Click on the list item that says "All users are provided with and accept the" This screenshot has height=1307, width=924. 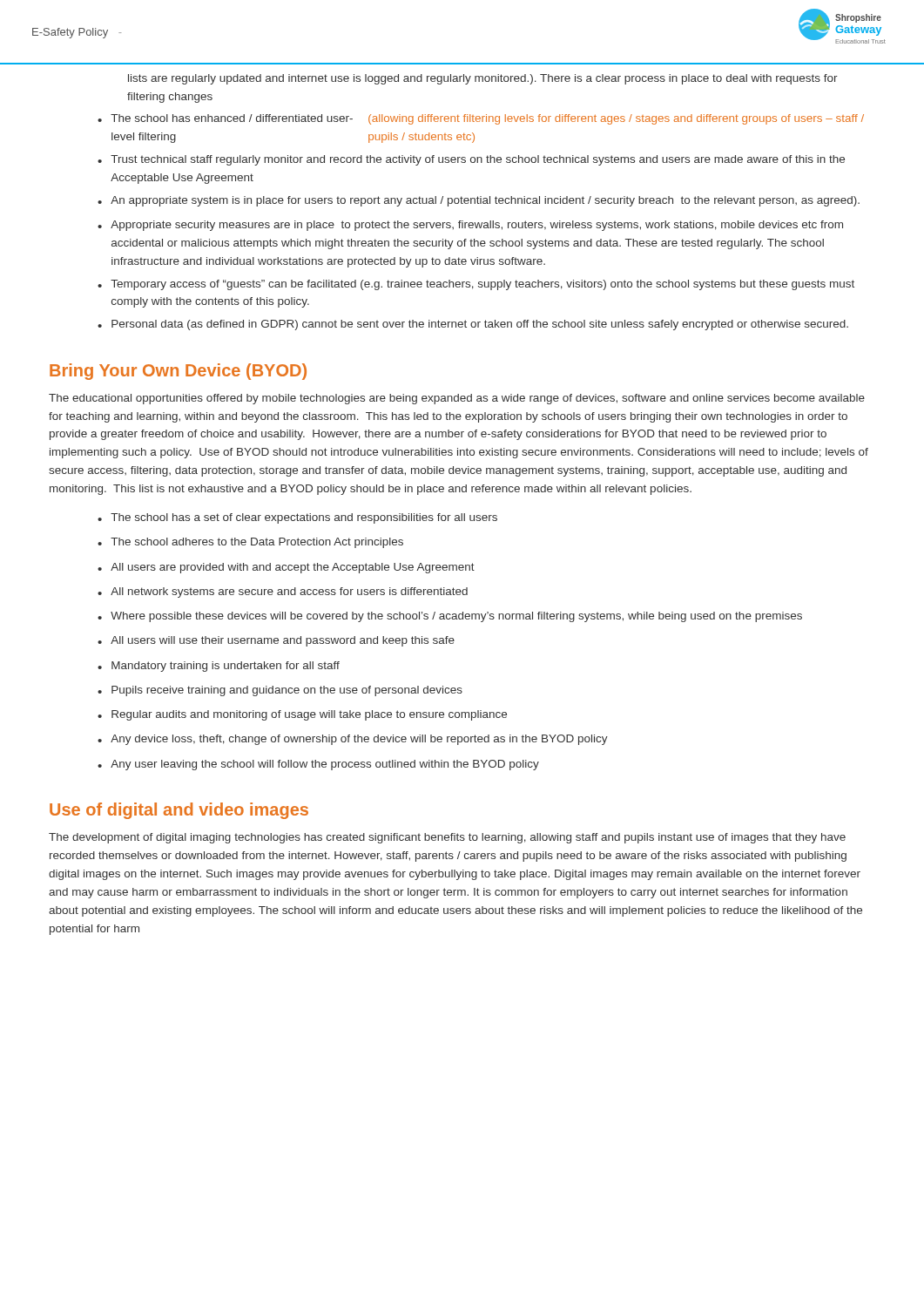[292, 566]
